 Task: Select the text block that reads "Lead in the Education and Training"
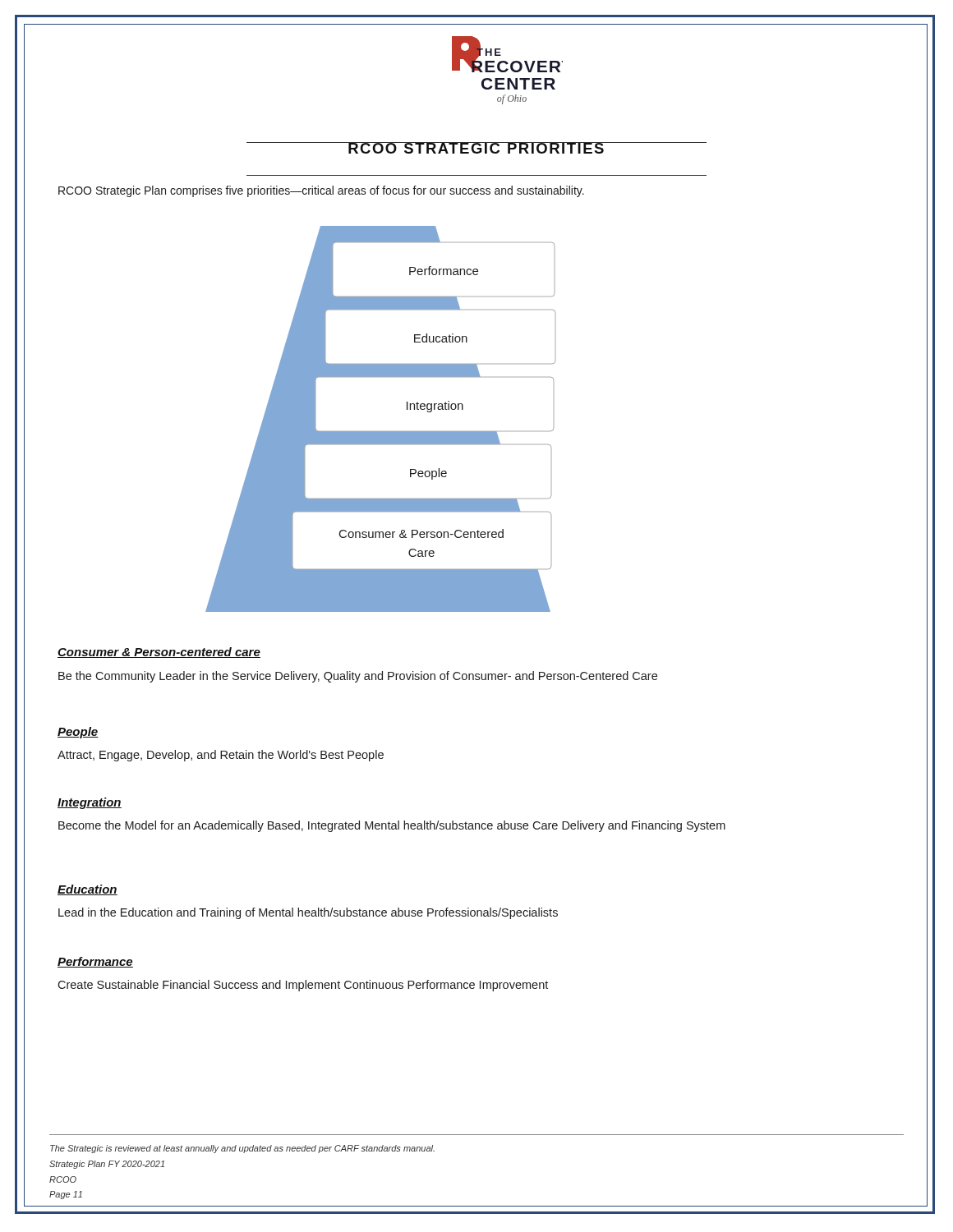click(x=308, y=912)
